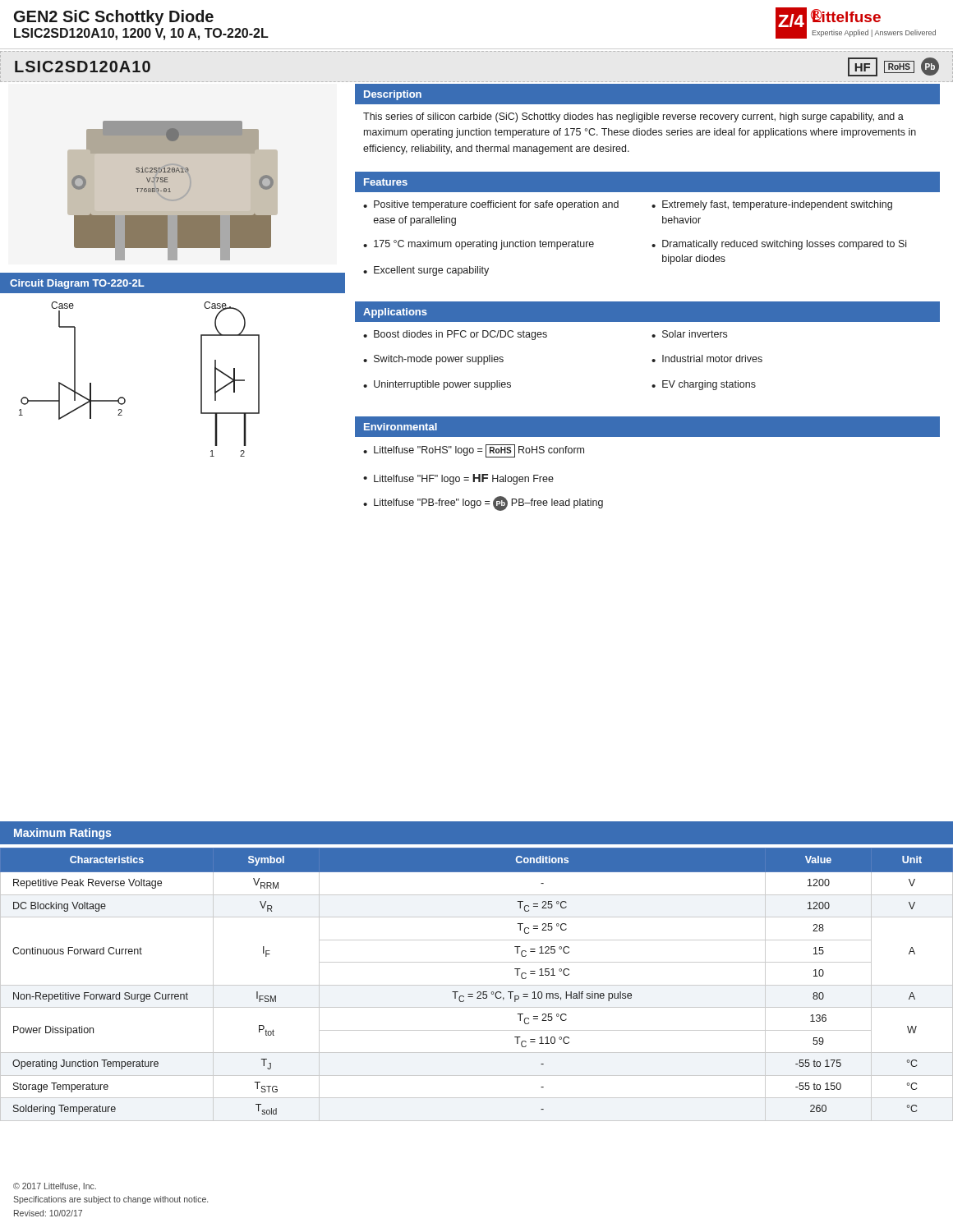Find the element starting "•Littelfuse "PB-free" logo = Pb PB–free"

[x=483, y=504]
